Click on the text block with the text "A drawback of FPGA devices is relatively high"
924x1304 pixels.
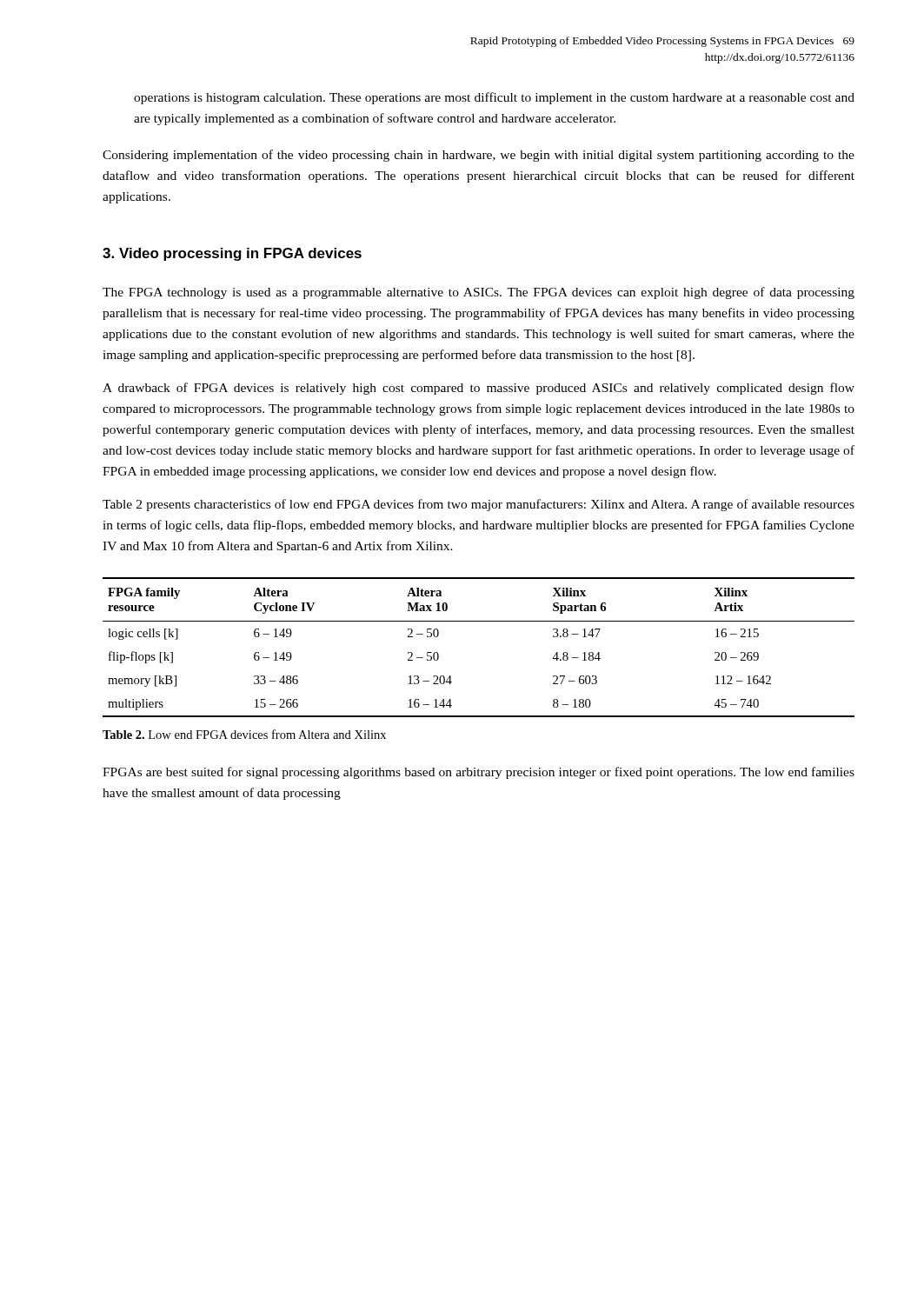point(478,429)
